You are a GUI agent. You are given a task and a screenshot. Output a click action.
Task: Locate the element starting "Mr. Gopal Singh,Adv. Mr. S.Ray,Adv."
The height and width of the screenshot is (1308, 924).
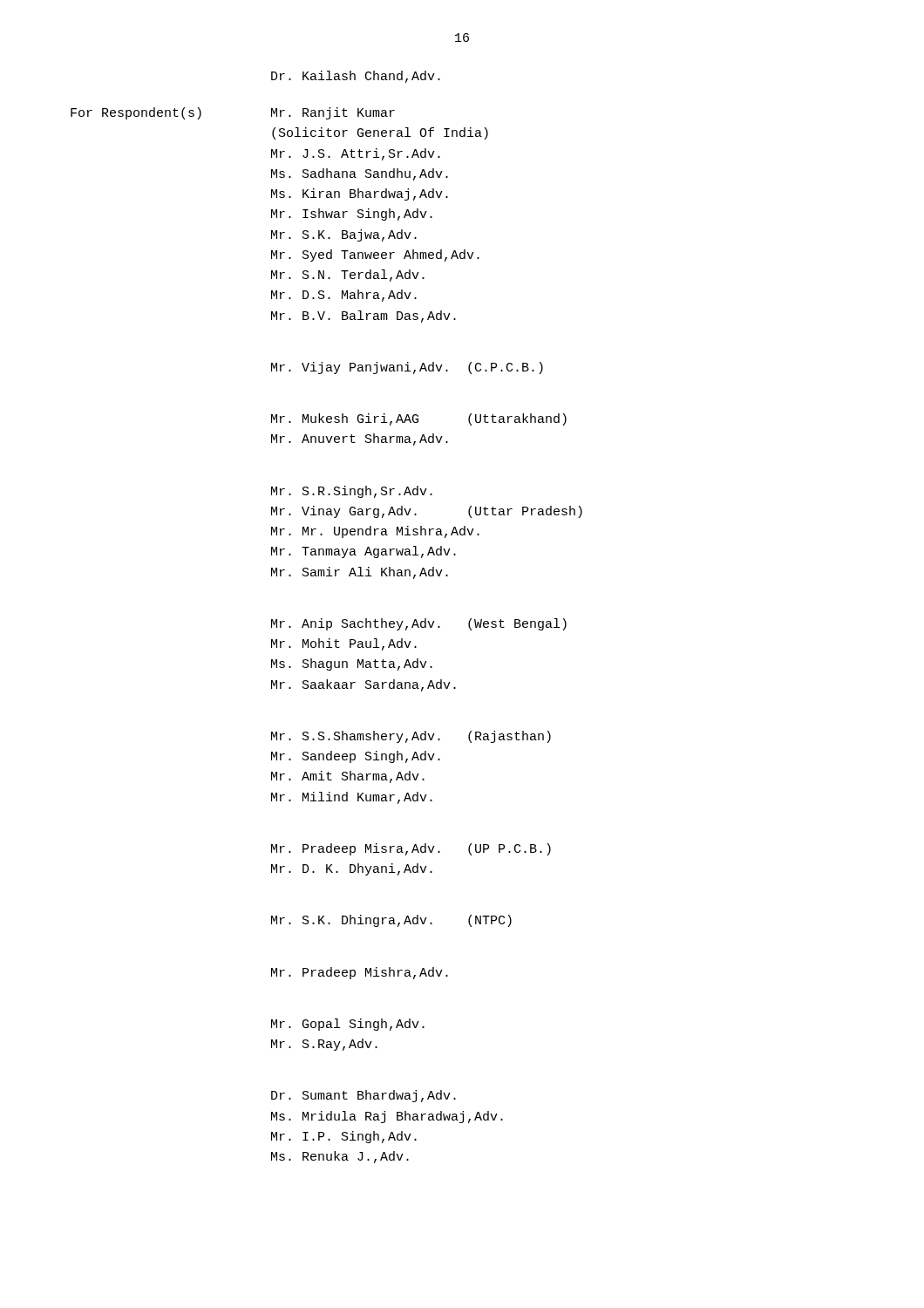[x=349, y=1035]
